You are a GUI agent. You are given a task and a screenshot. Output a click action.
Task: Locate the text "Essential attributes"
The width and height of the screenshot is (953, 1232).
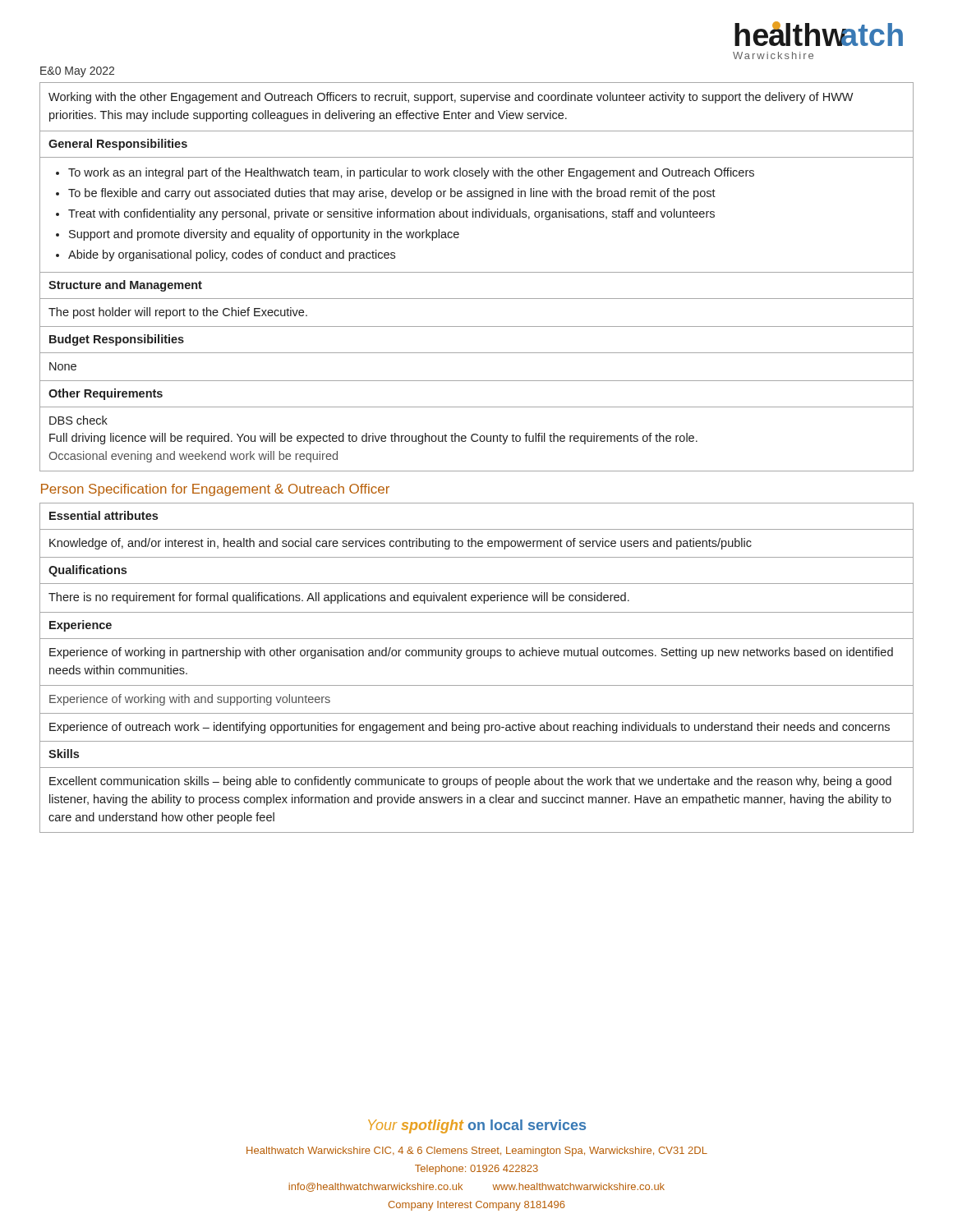click(103, 515)
